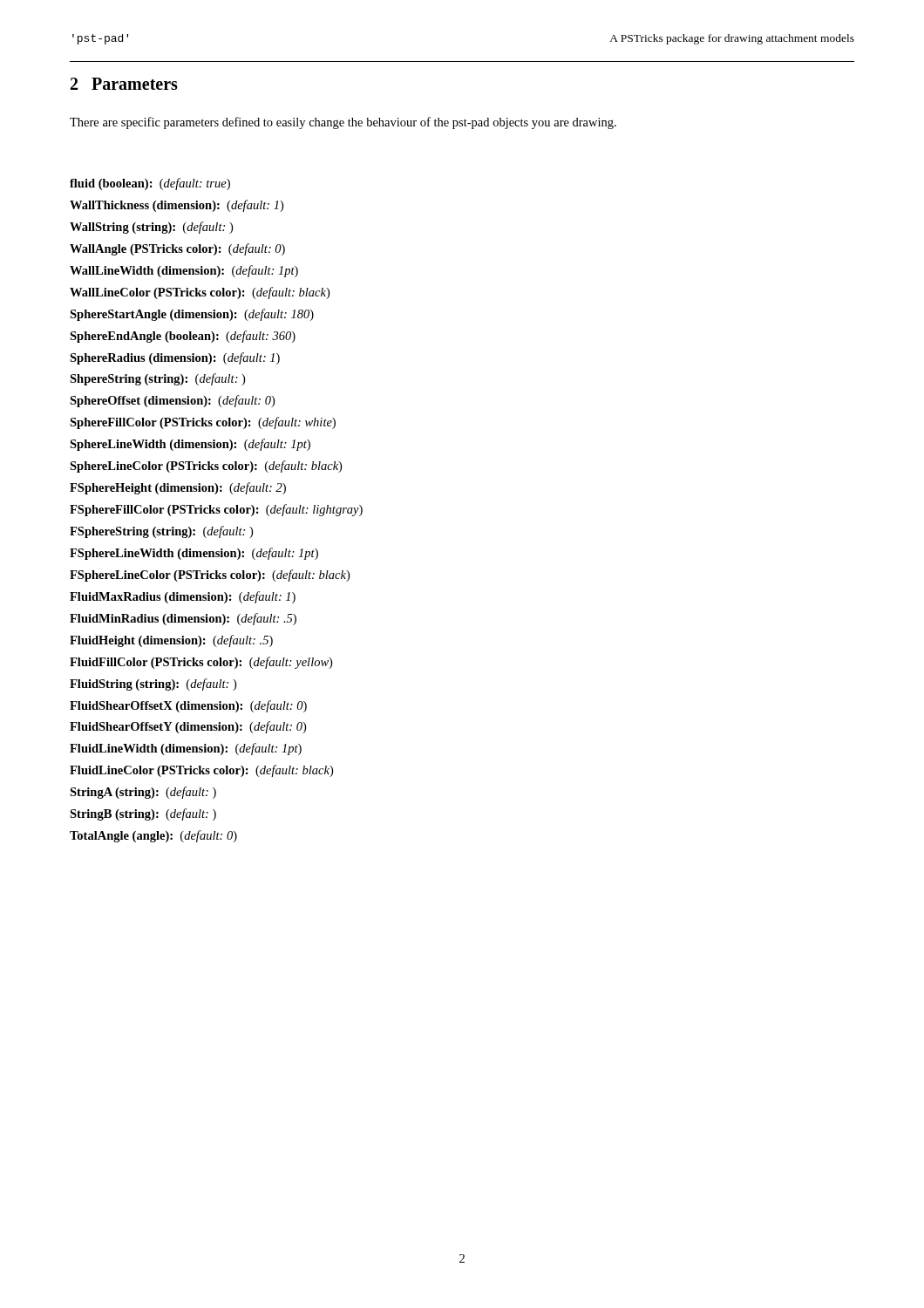924x1308 pixels.
Task: Find the list item that reads "FSphereLineWidth (dimension): (default: 1pt)"
Action: (194, 554)
